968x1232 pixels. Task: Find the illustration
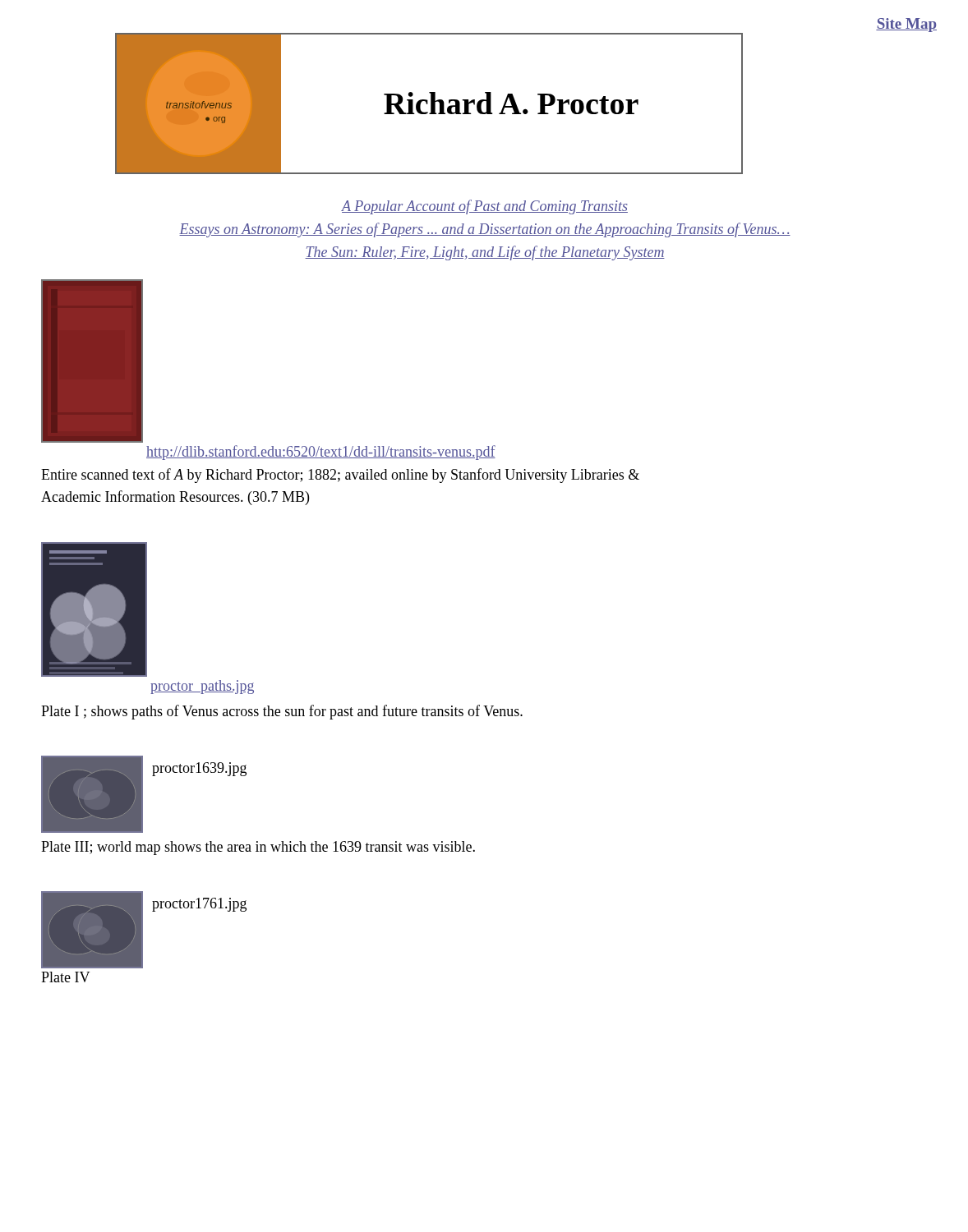(x=429, y=103)
